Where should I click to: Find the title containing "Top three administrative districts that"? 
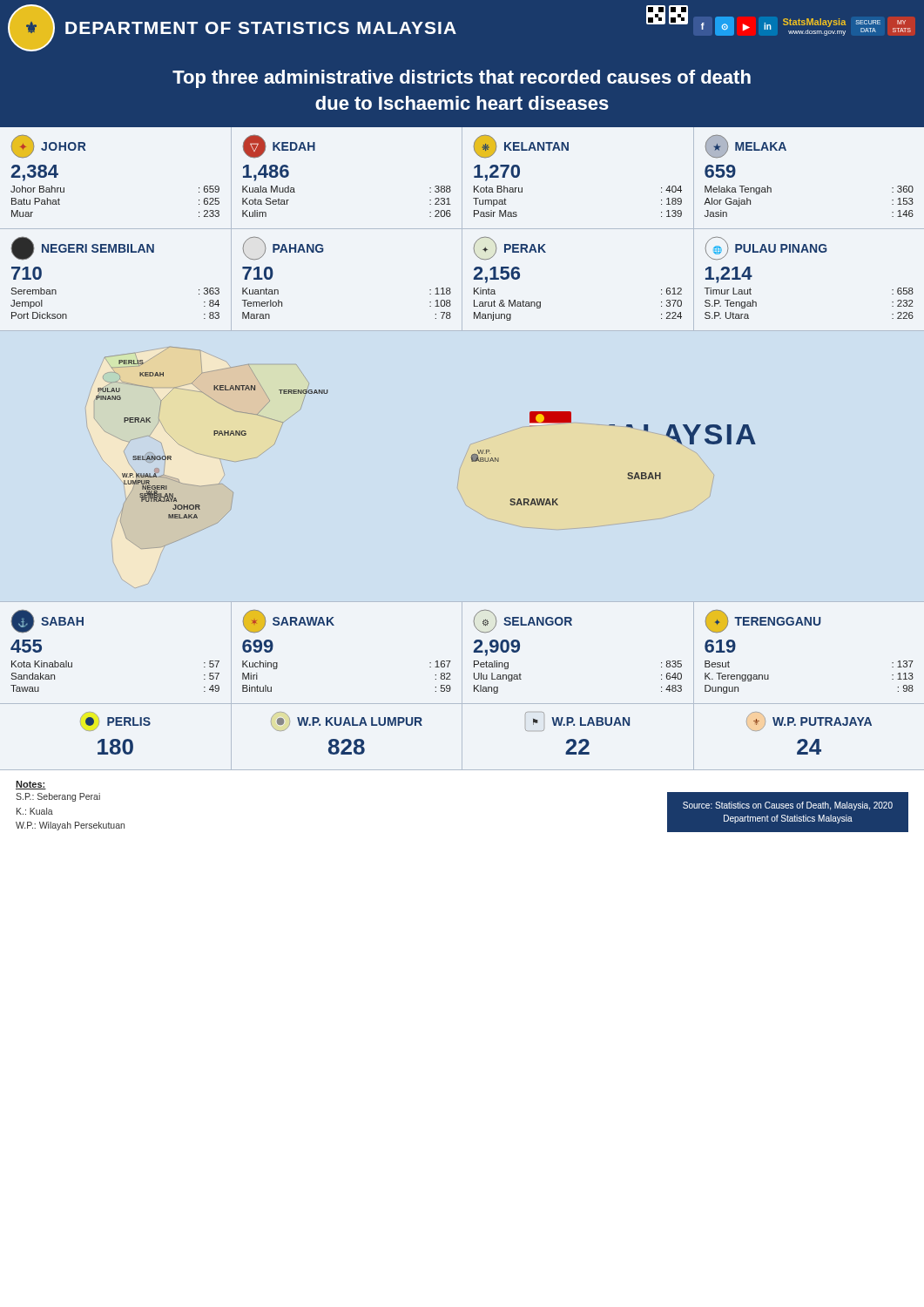(462, 90)
